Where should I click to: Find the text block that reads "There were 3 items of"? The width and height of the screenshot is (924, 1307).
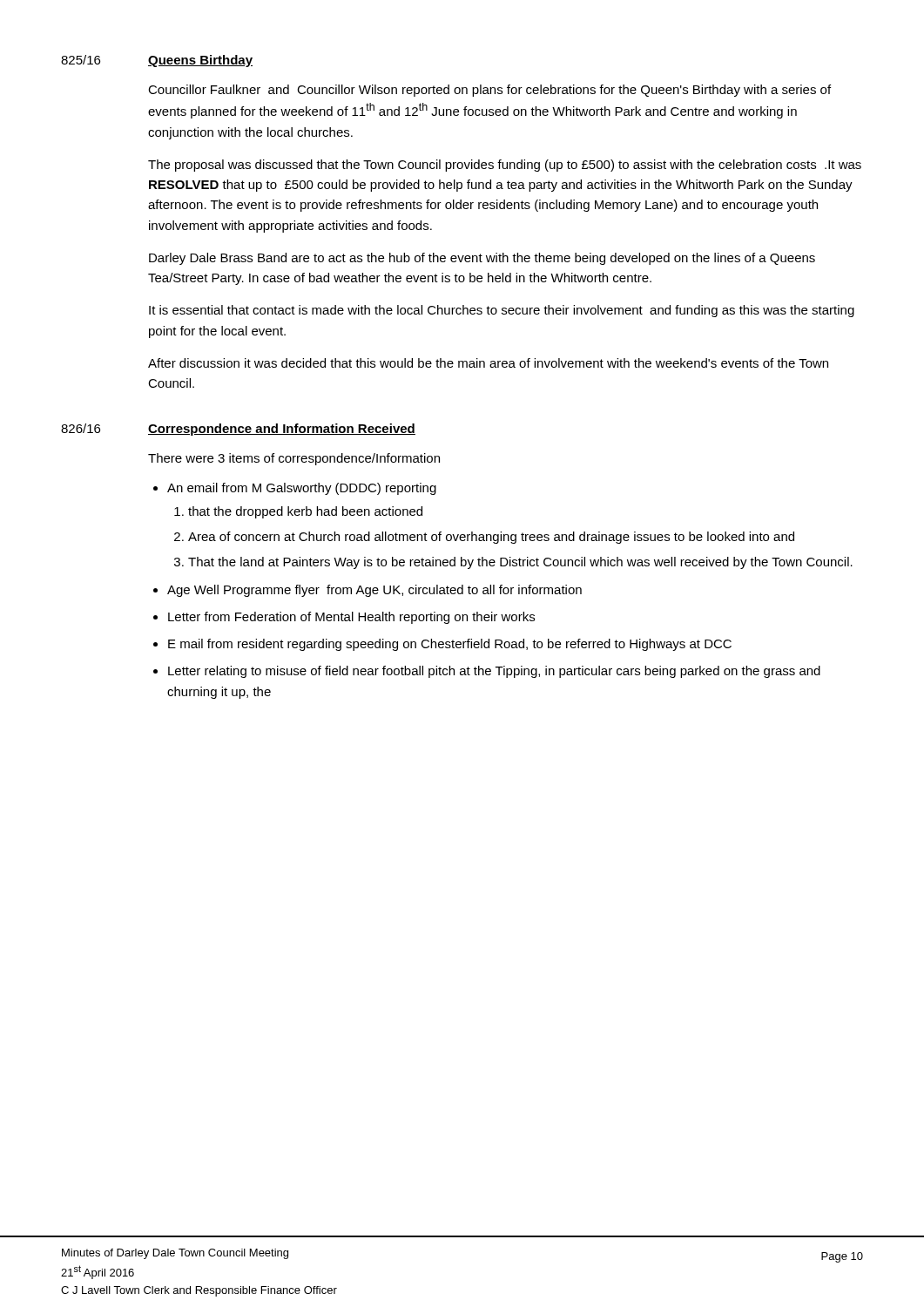point(294,458)
